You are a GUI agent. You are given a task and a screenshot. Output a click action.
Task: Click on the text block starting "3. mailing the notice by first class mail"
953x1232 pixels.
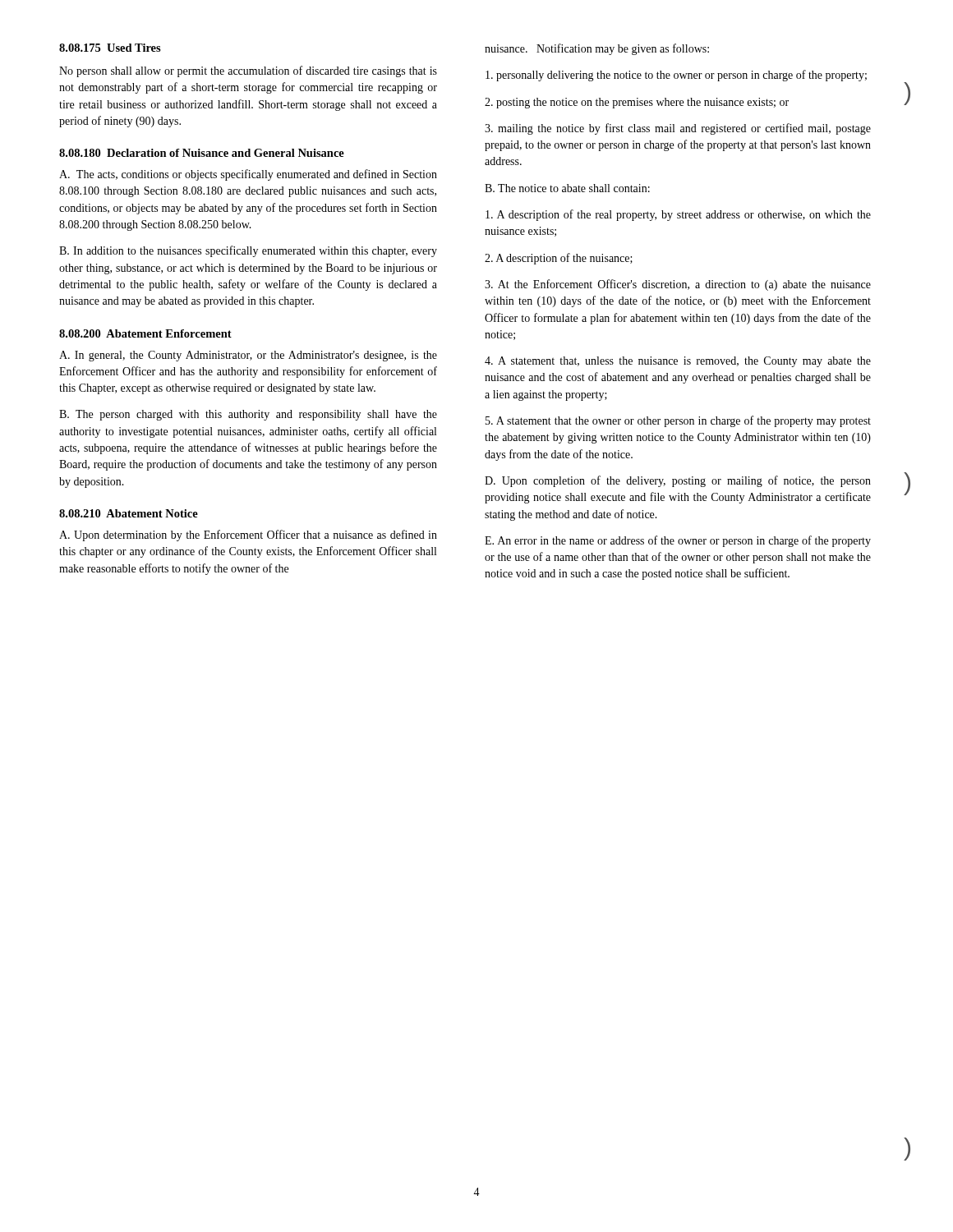coord(678,145)
